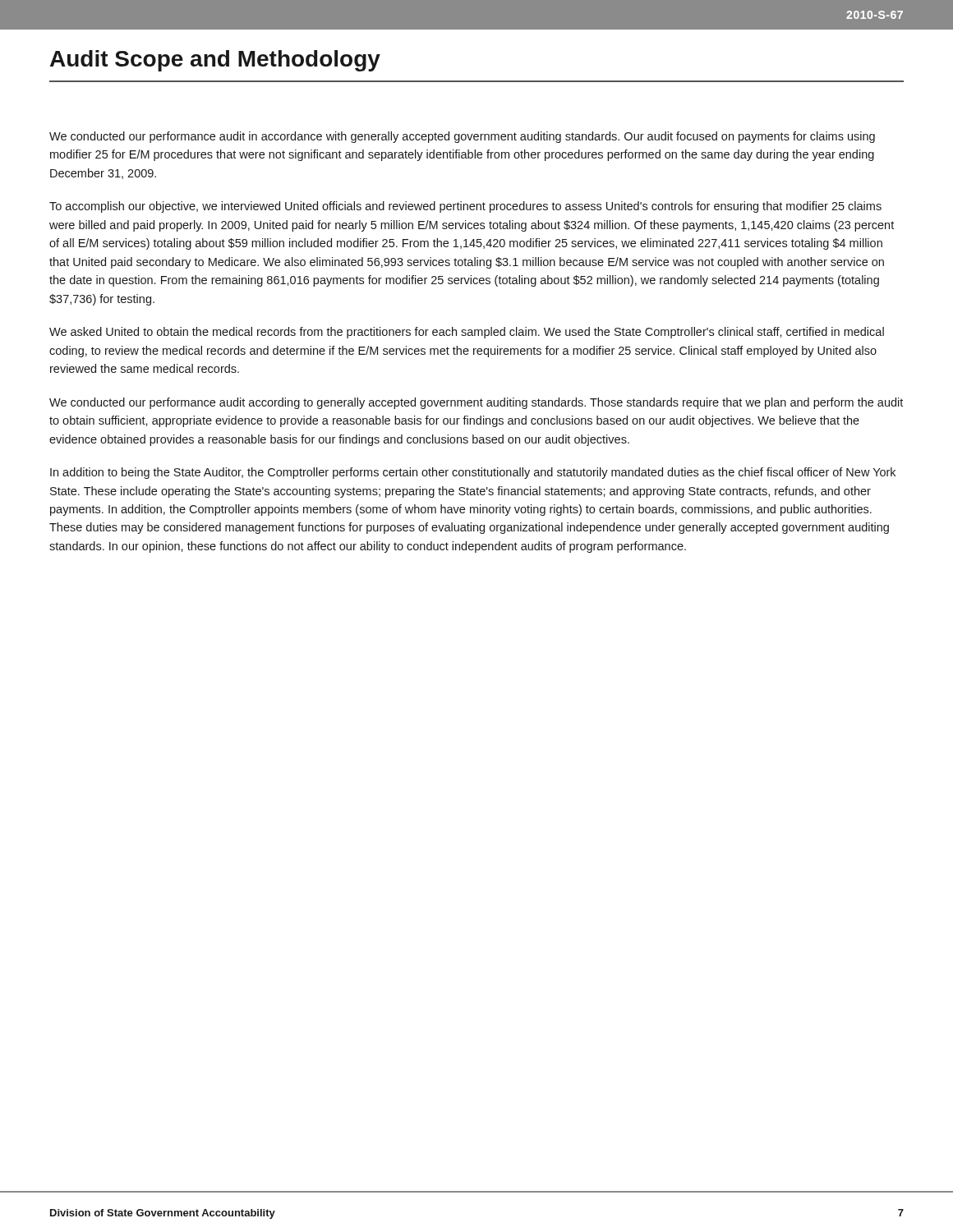Point to the block beginning "We asked United to obtain"
953x1232 pixels.
467,350
